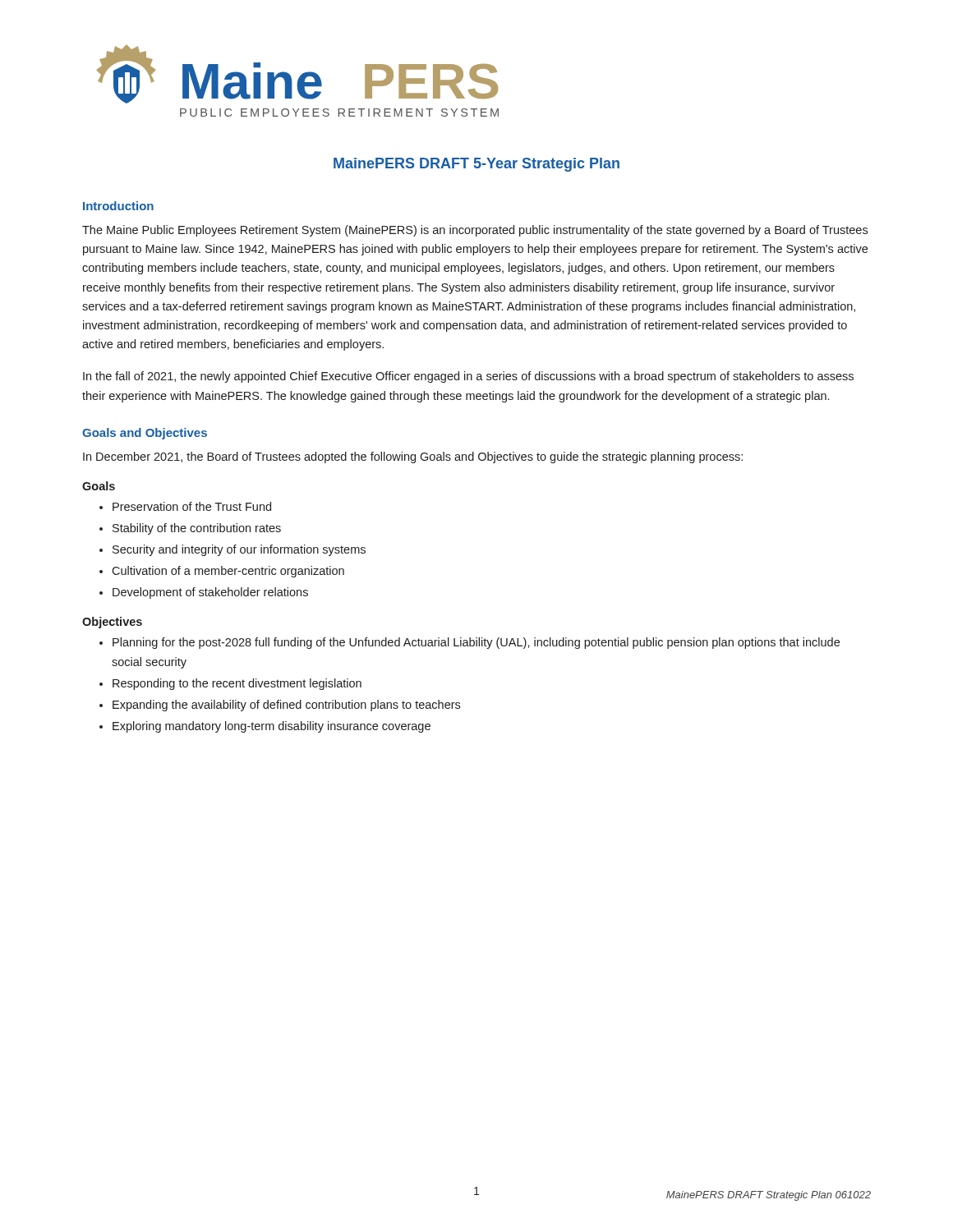Point to the block beginning "Planning for the post-2028 full funding of"
This screenshot has height=1232, width=953.
476,652
